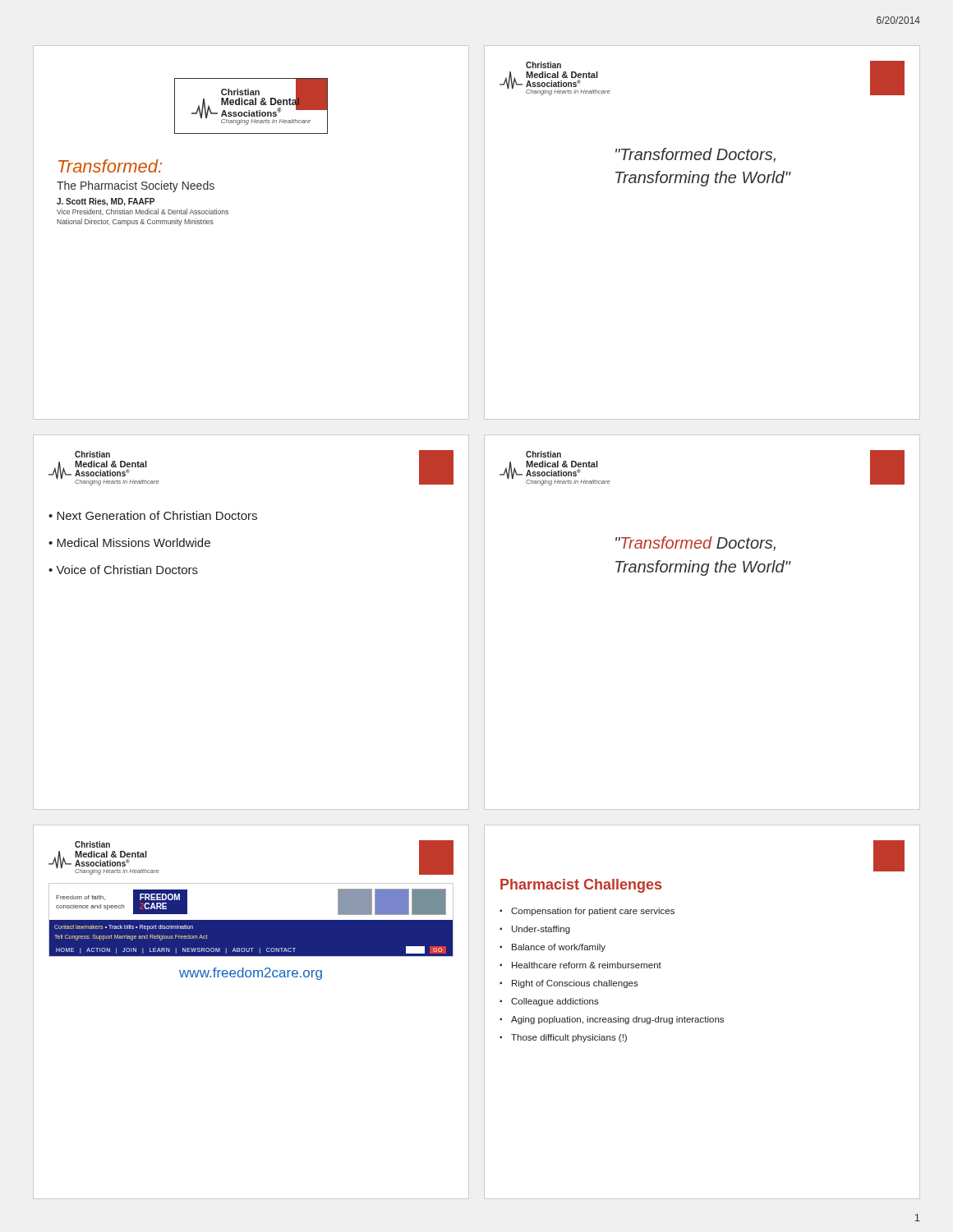The height and width of the screenshot is (1232, 953).
Task: Navigate to the passage starting "Pharmacist Challenges"
Action: (x=581, y=884)
